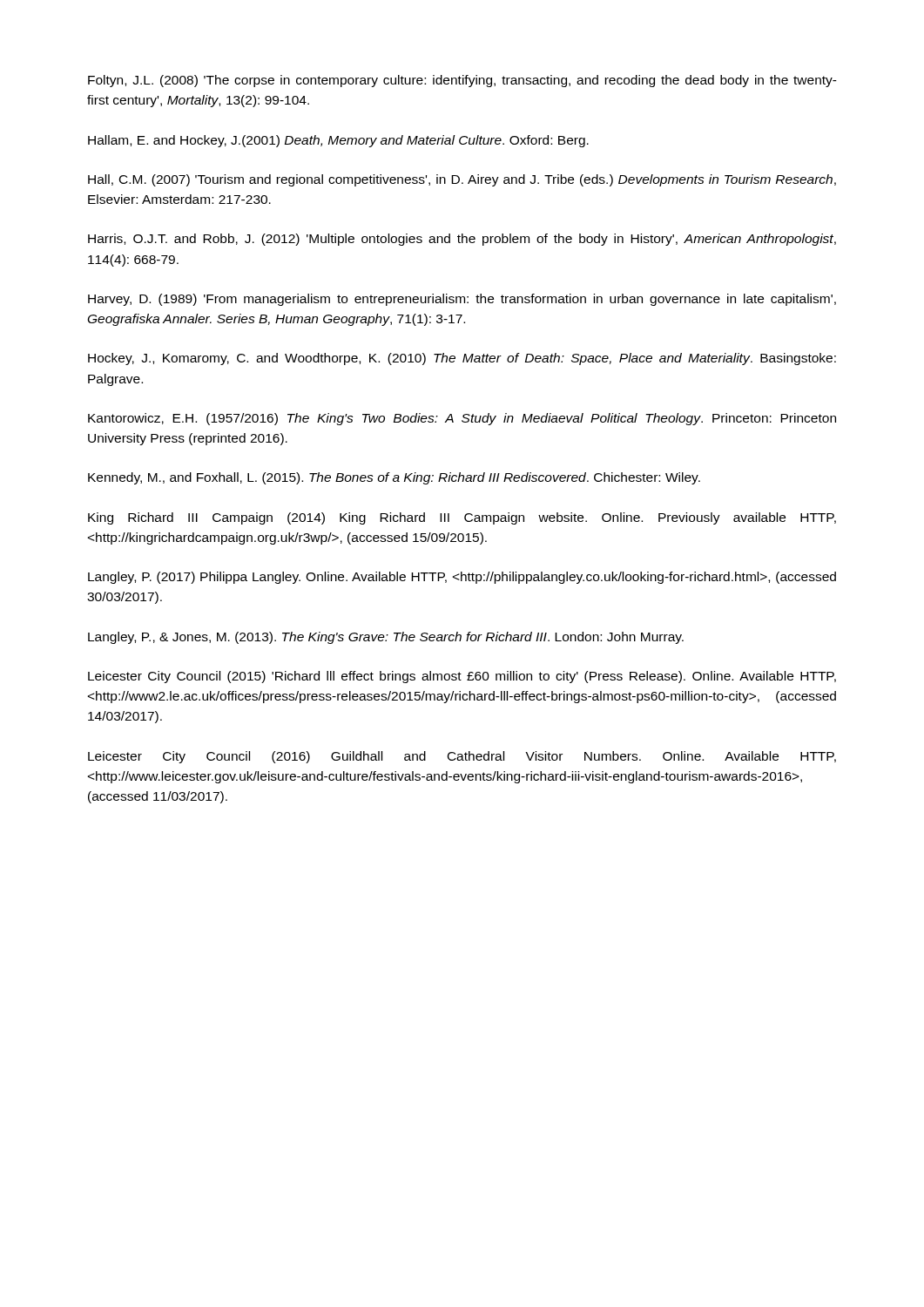Click the passage that begins "Leicester City Council (2016) Guildhall and"
Viewport: 924px width, 1307px height.
462,776
